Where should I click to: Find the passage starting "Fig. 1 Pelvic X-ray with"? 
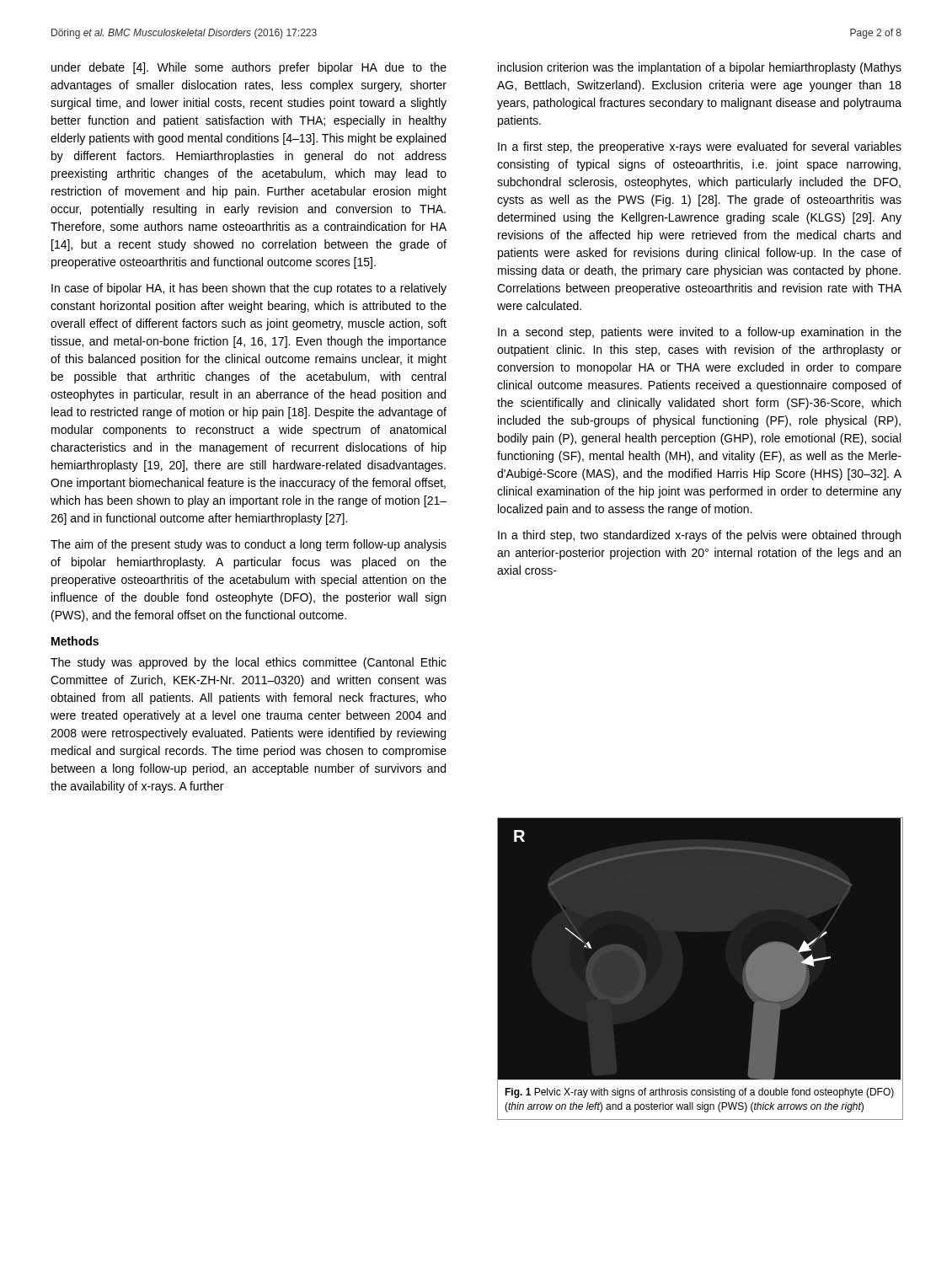pyautogui.click(x=699, y=1099)
